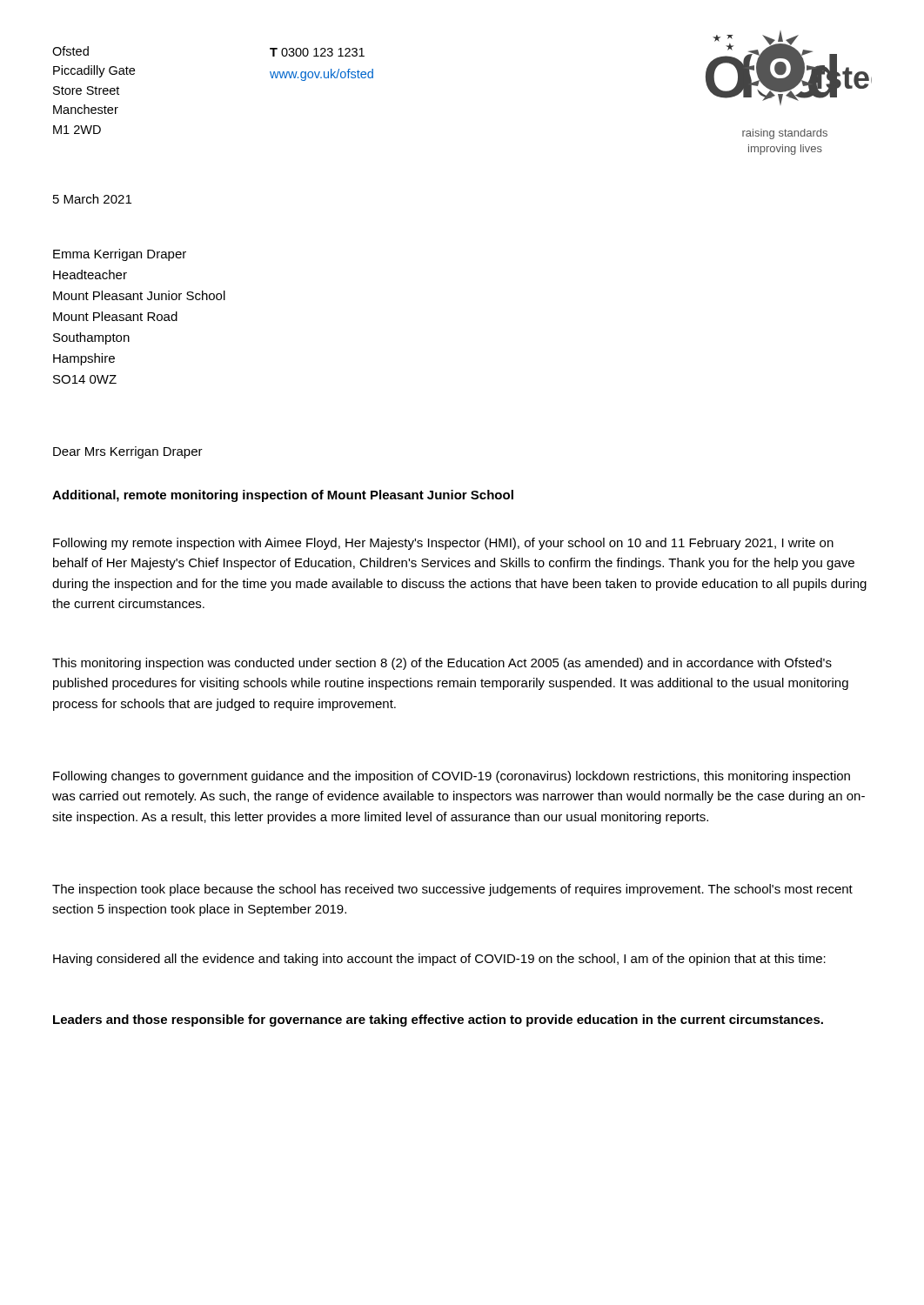Navigate to the block starting "Following changes to government guidance and the"

pos(459,796)
